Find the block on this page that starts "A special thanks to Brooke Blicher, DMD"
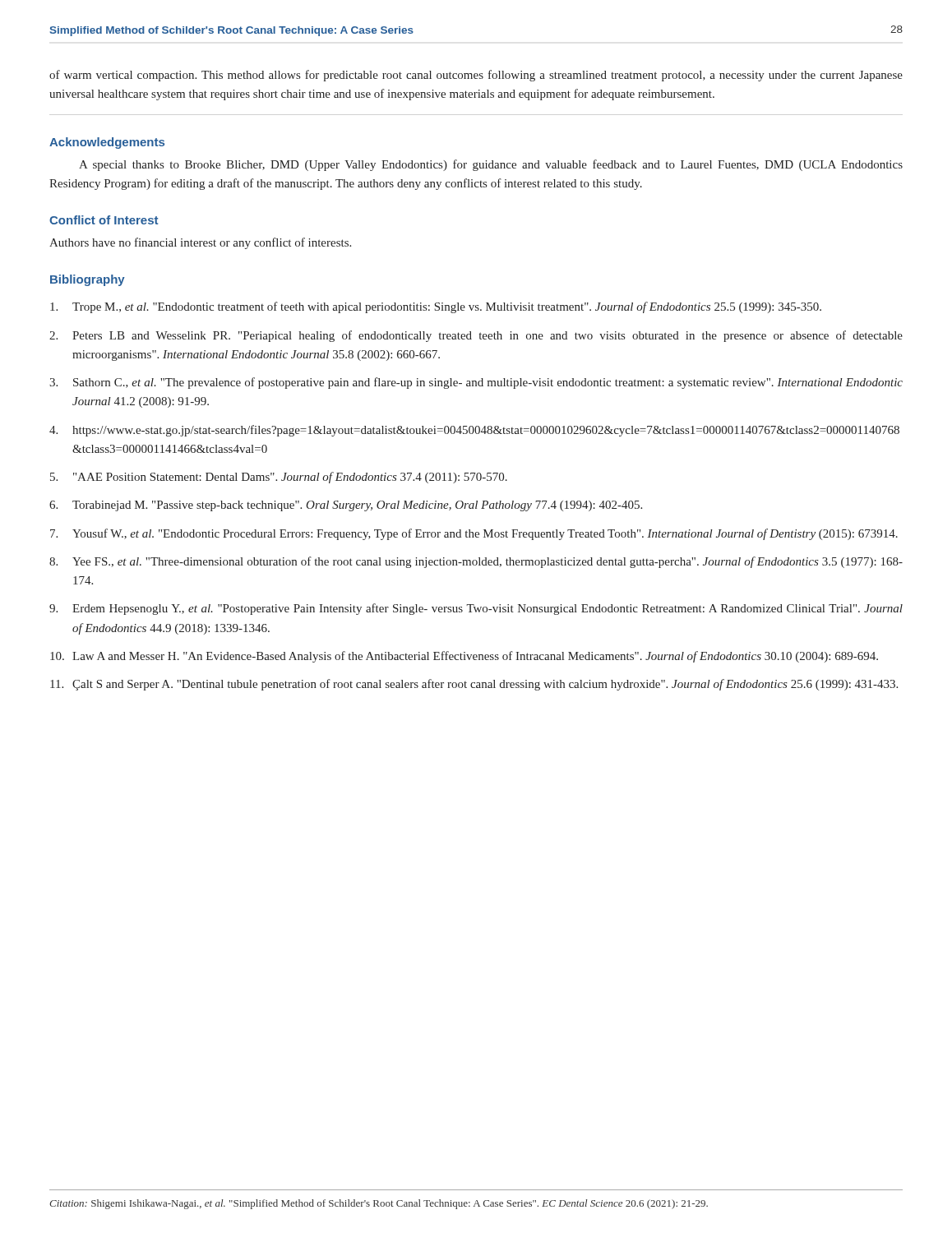 (x=476, y=174)
